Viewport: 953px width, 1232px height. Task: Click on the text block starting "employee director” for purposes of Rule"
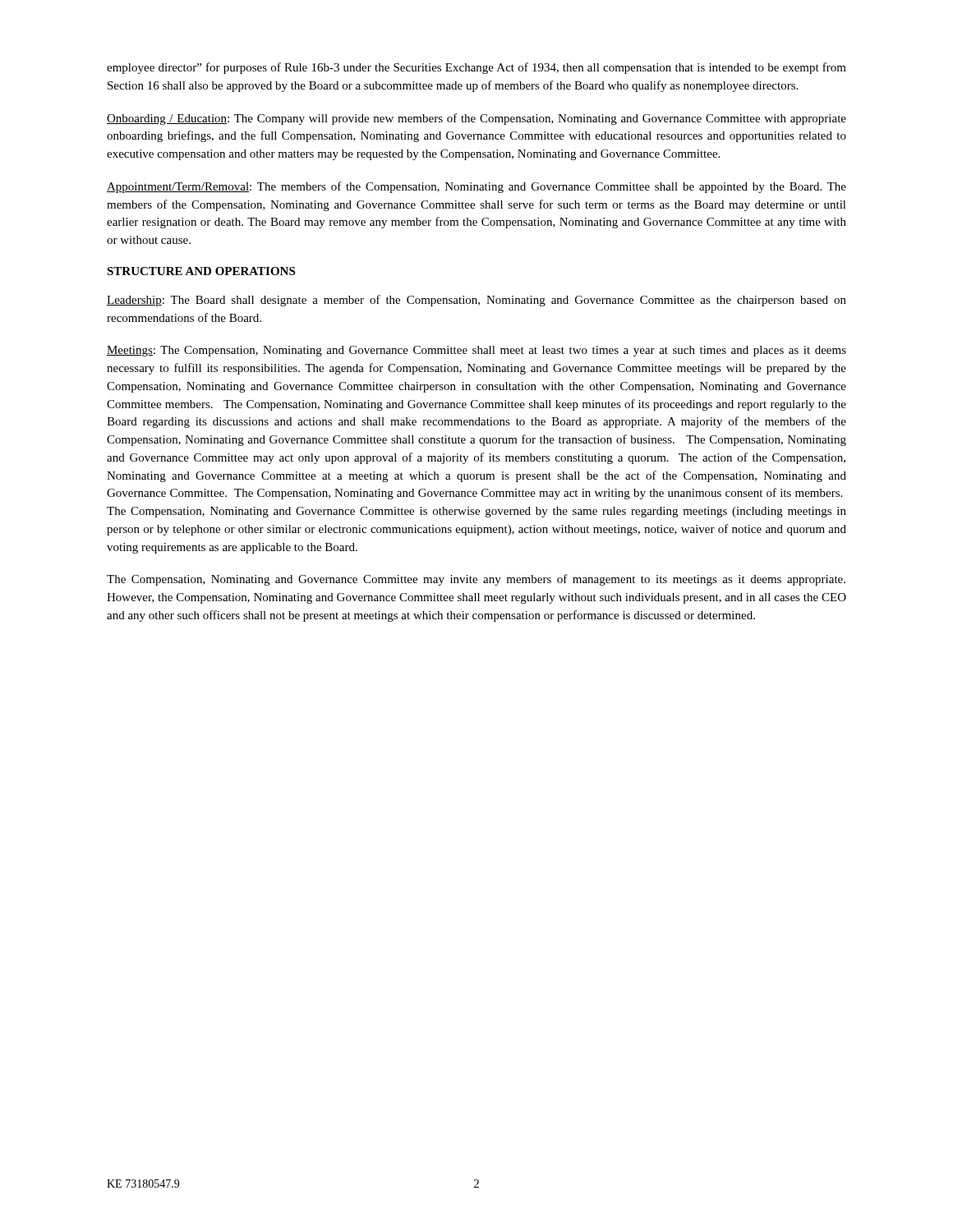tap(476, 76)
